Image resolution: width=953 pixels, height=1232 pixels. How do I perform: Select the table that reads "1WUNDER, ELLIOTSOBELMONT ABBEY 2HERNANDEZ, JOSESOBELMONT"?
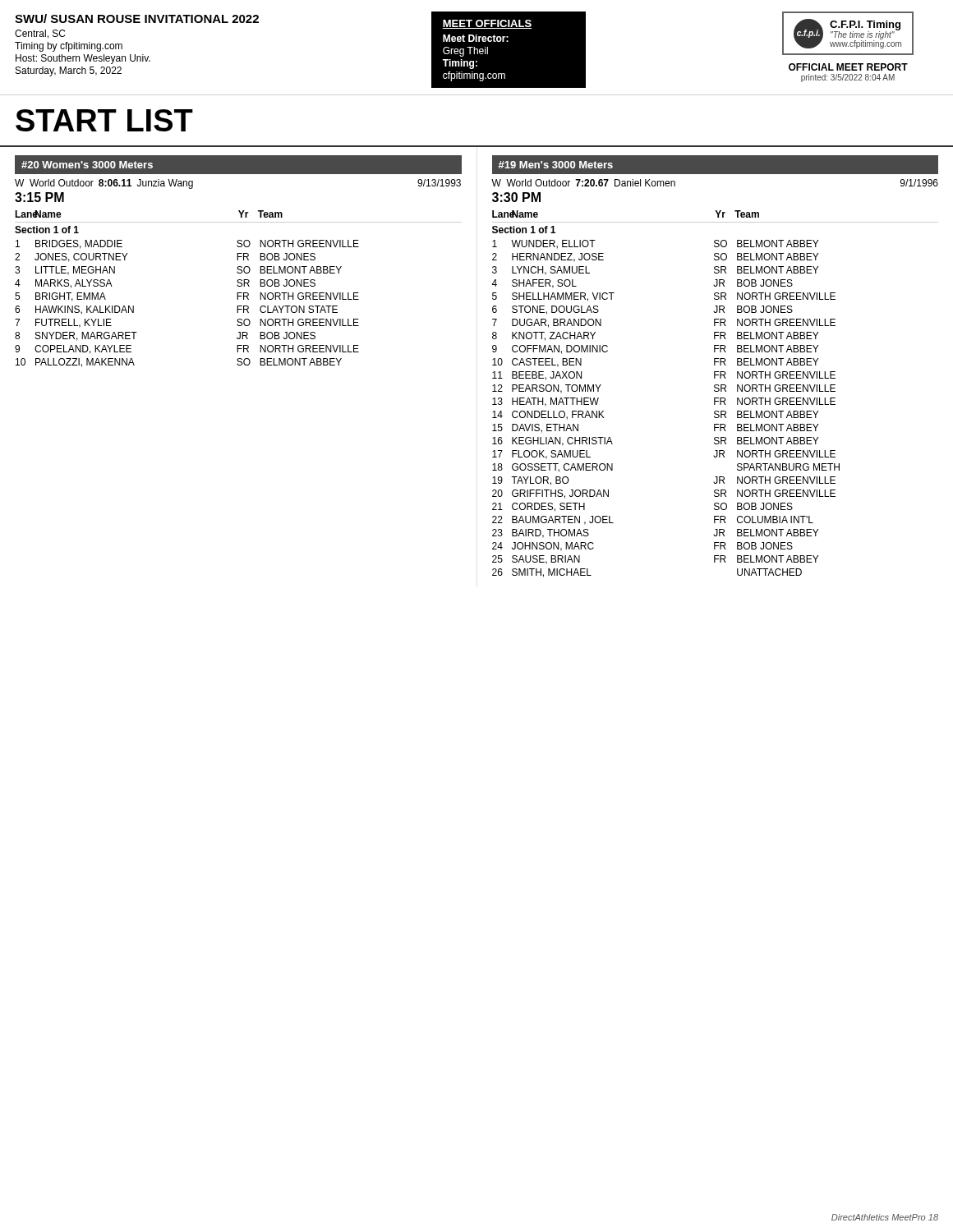pyautogui.click(x=715, y=408)
